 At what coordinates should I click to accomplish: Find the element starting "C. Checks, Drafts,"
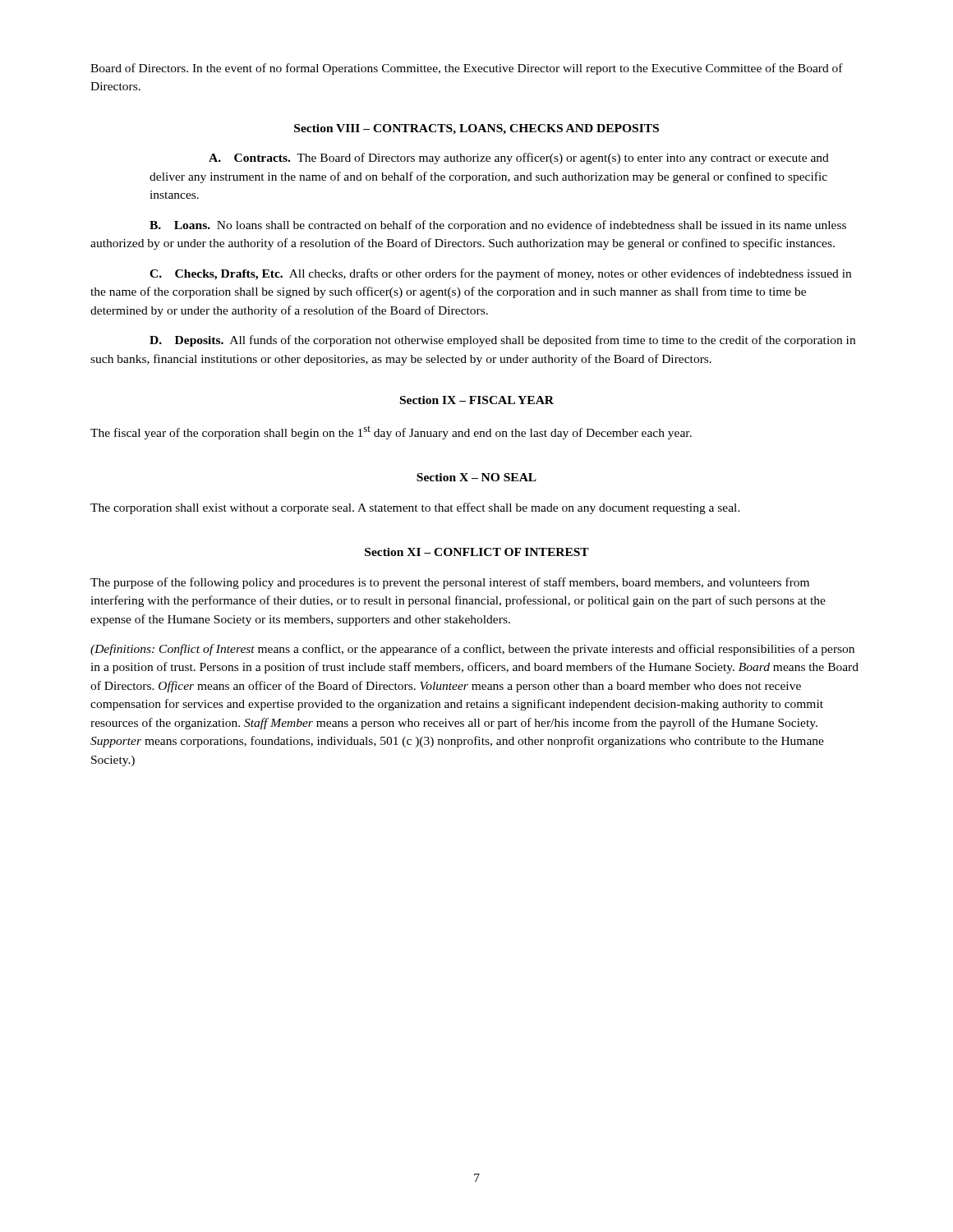pos(476,292)
